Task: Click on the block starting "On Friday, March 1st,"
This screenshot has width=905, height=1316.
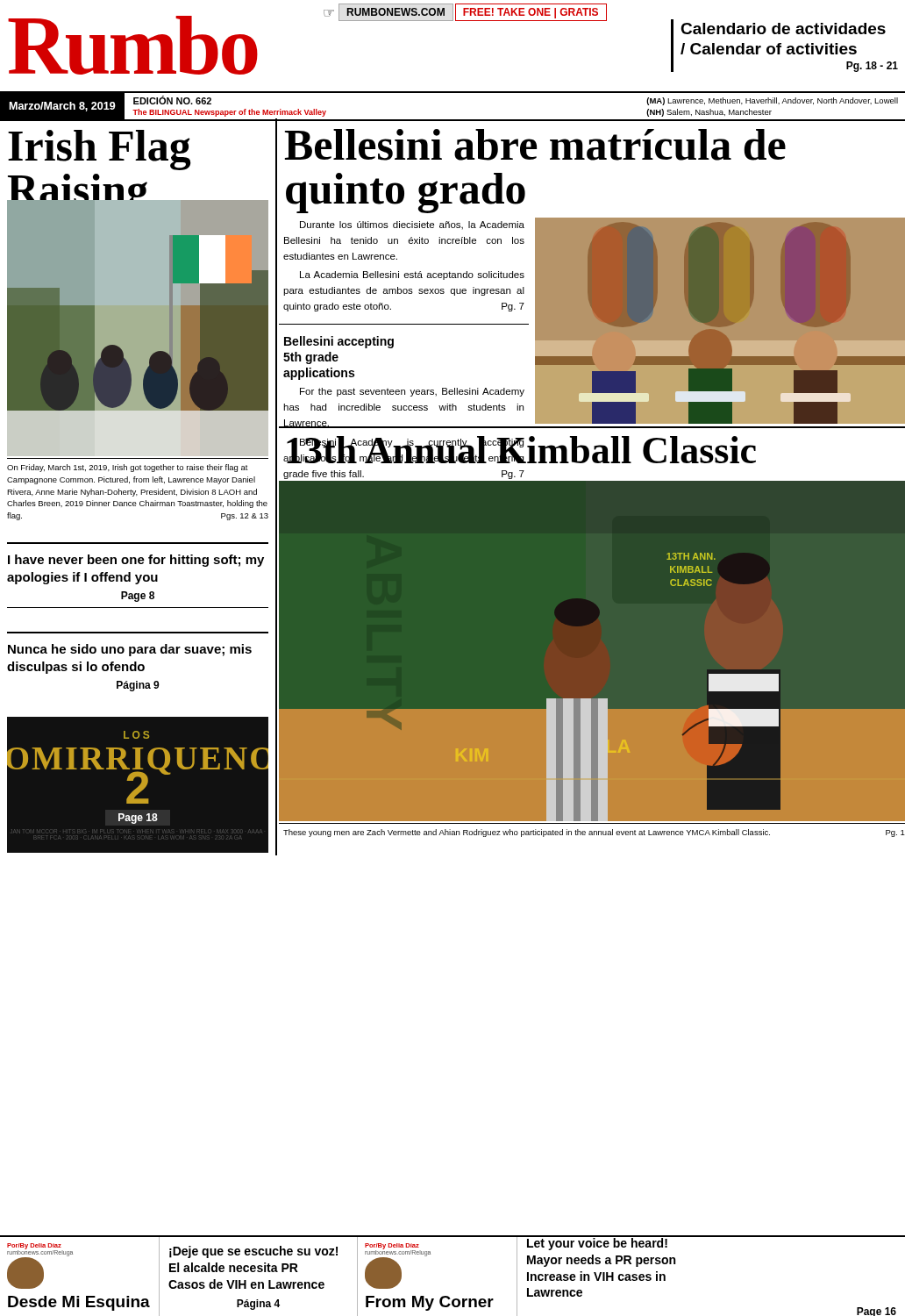Action: (x=138, y=492)
